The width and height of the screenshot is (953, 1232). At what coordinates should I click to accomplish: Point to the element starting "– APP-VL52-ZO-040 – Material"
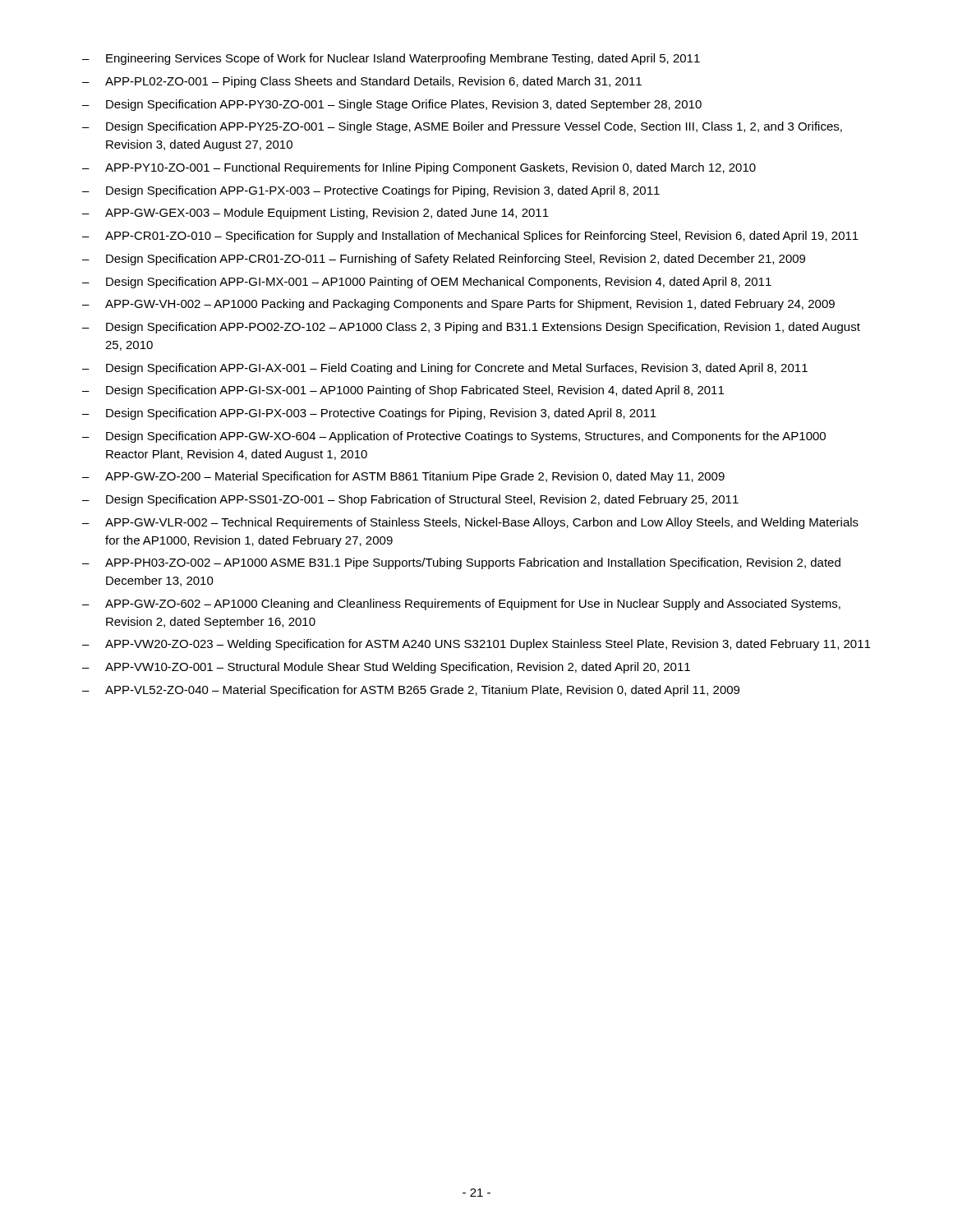coord(476,690)
